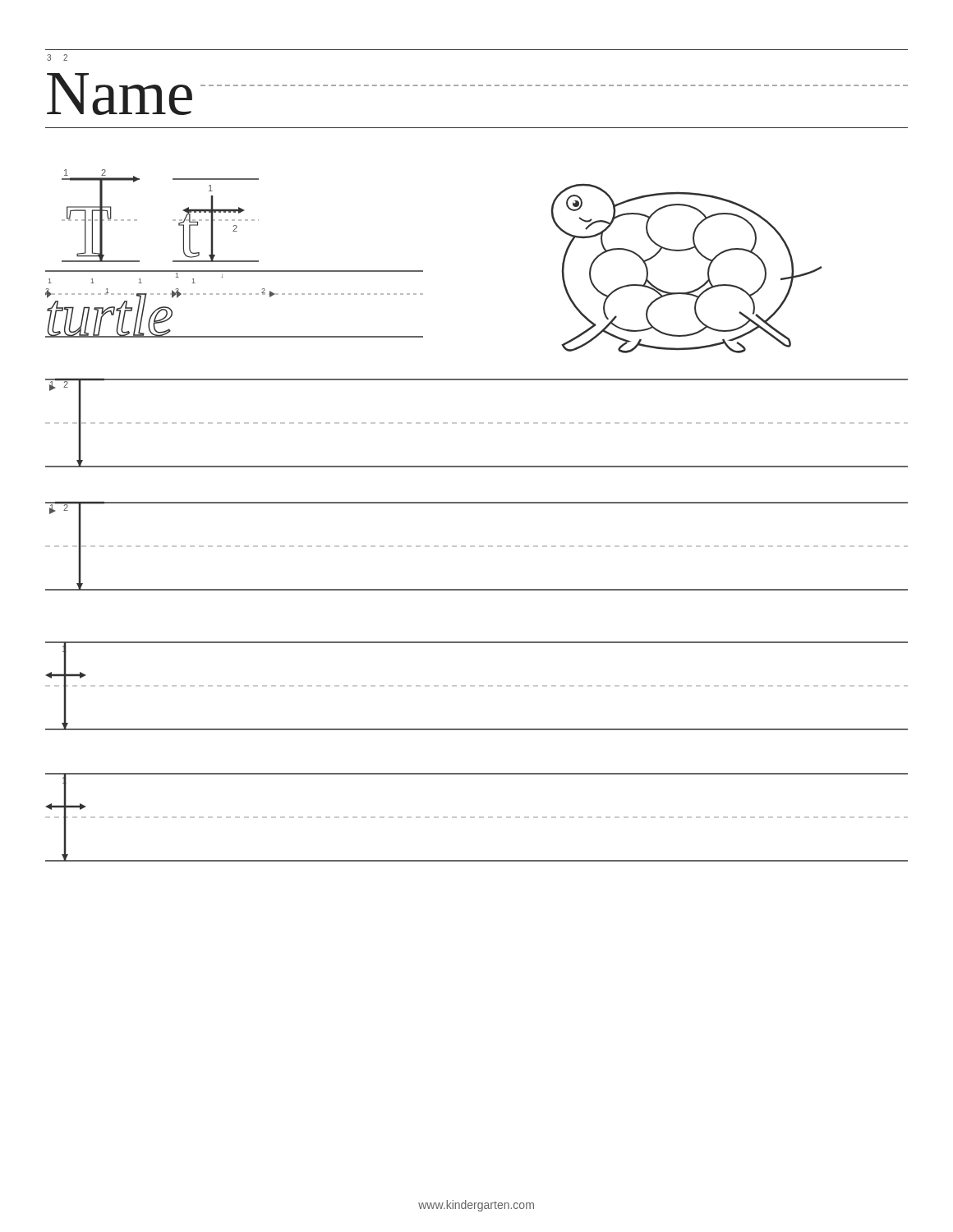Find the region starting "3 2 Name"
The image size is (953, 1232).
(x=476, y=89)
